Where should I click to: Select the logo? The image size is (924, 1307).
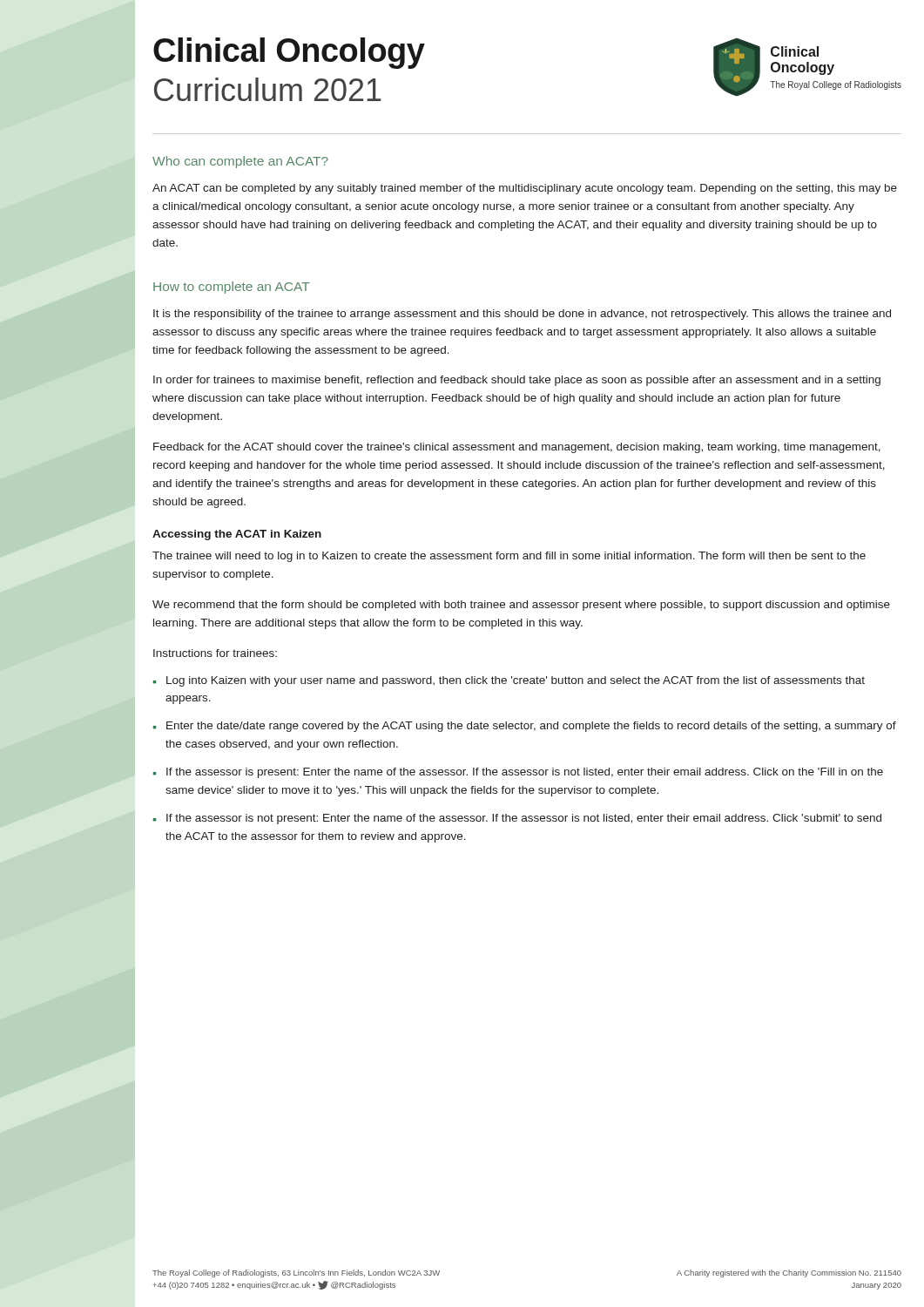806,67
